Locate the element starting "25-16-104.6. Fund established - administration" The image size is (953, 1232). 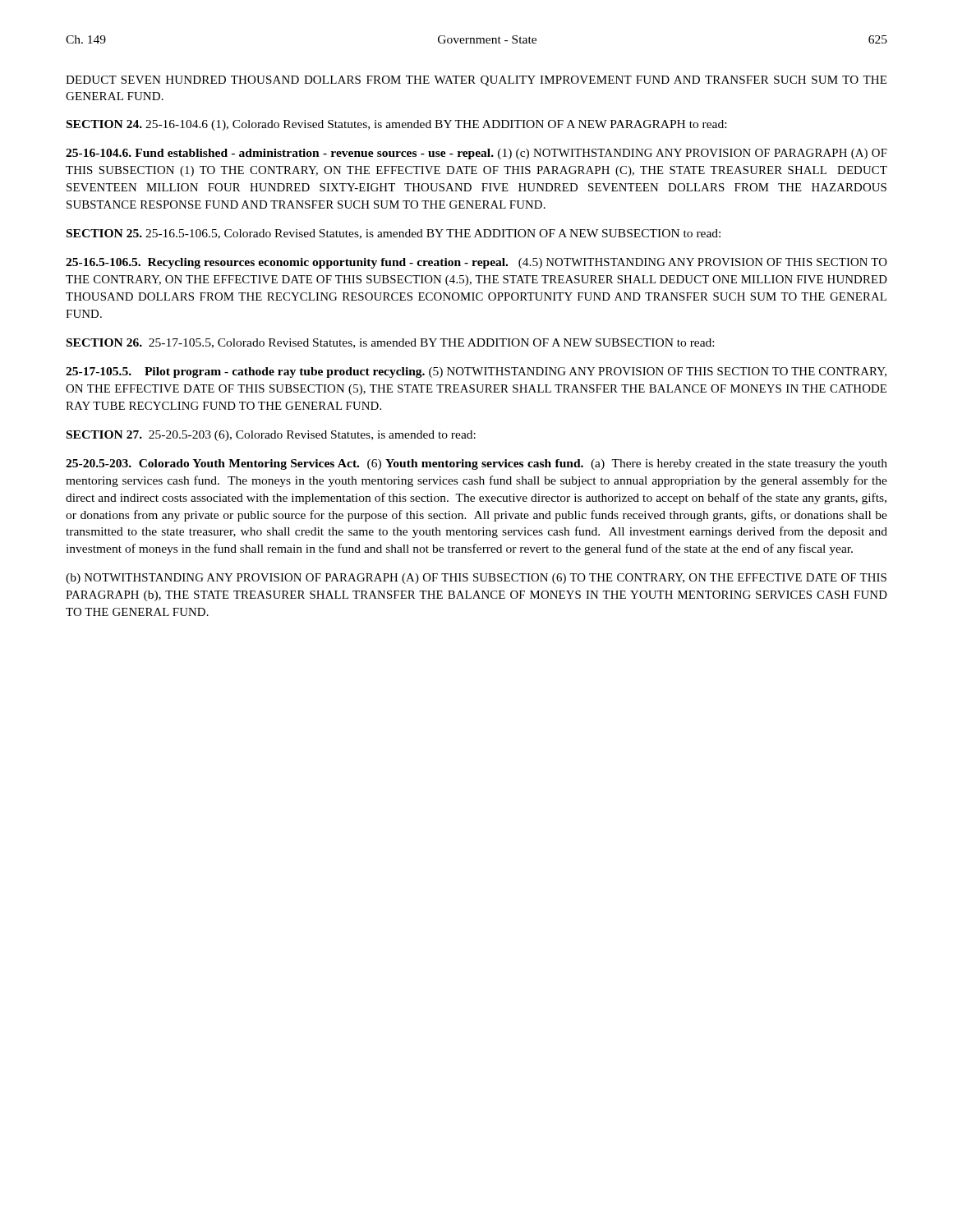pos(476,179)
